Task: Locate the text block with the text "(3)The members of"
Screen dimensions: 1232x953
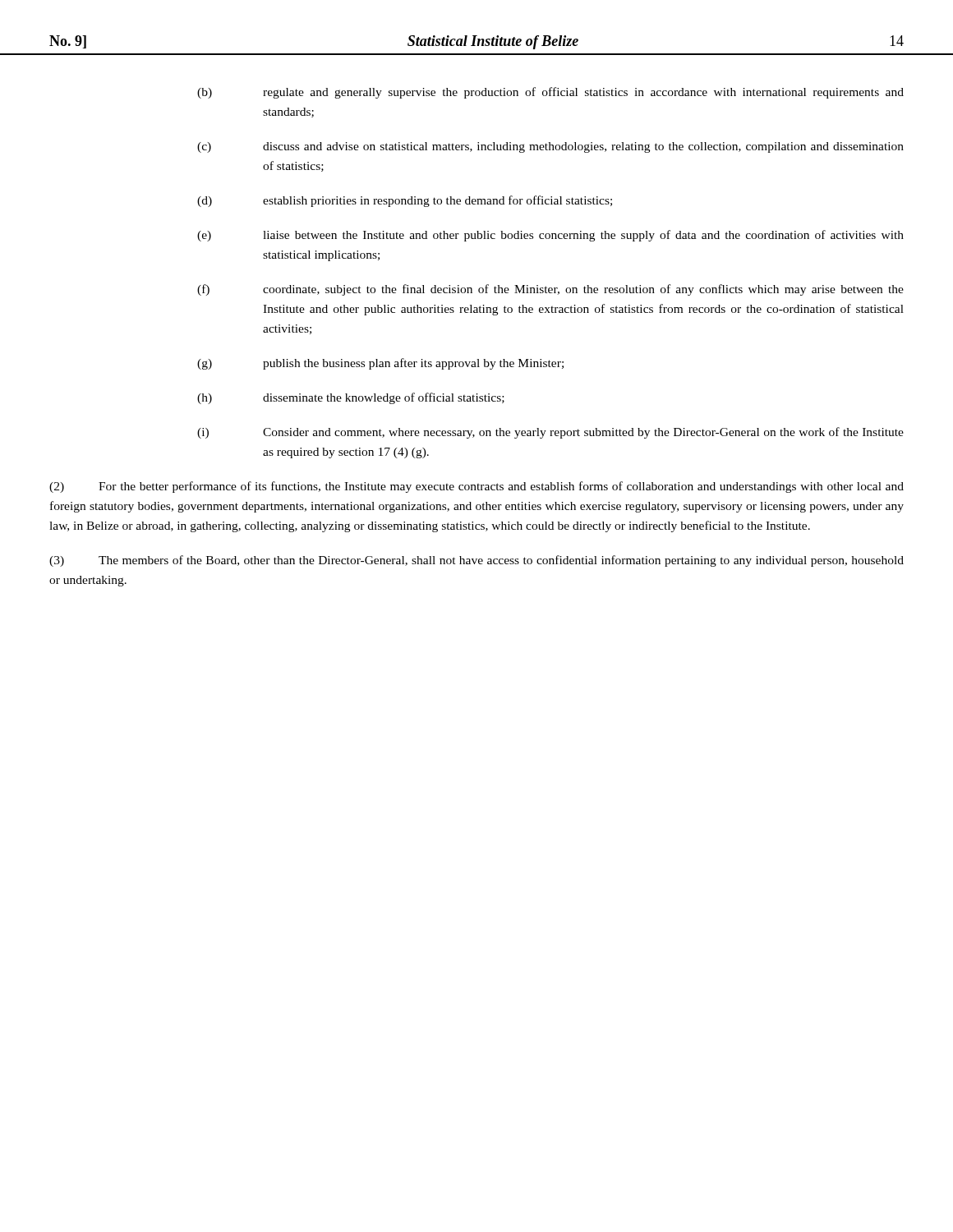Action: pos(476,569)
